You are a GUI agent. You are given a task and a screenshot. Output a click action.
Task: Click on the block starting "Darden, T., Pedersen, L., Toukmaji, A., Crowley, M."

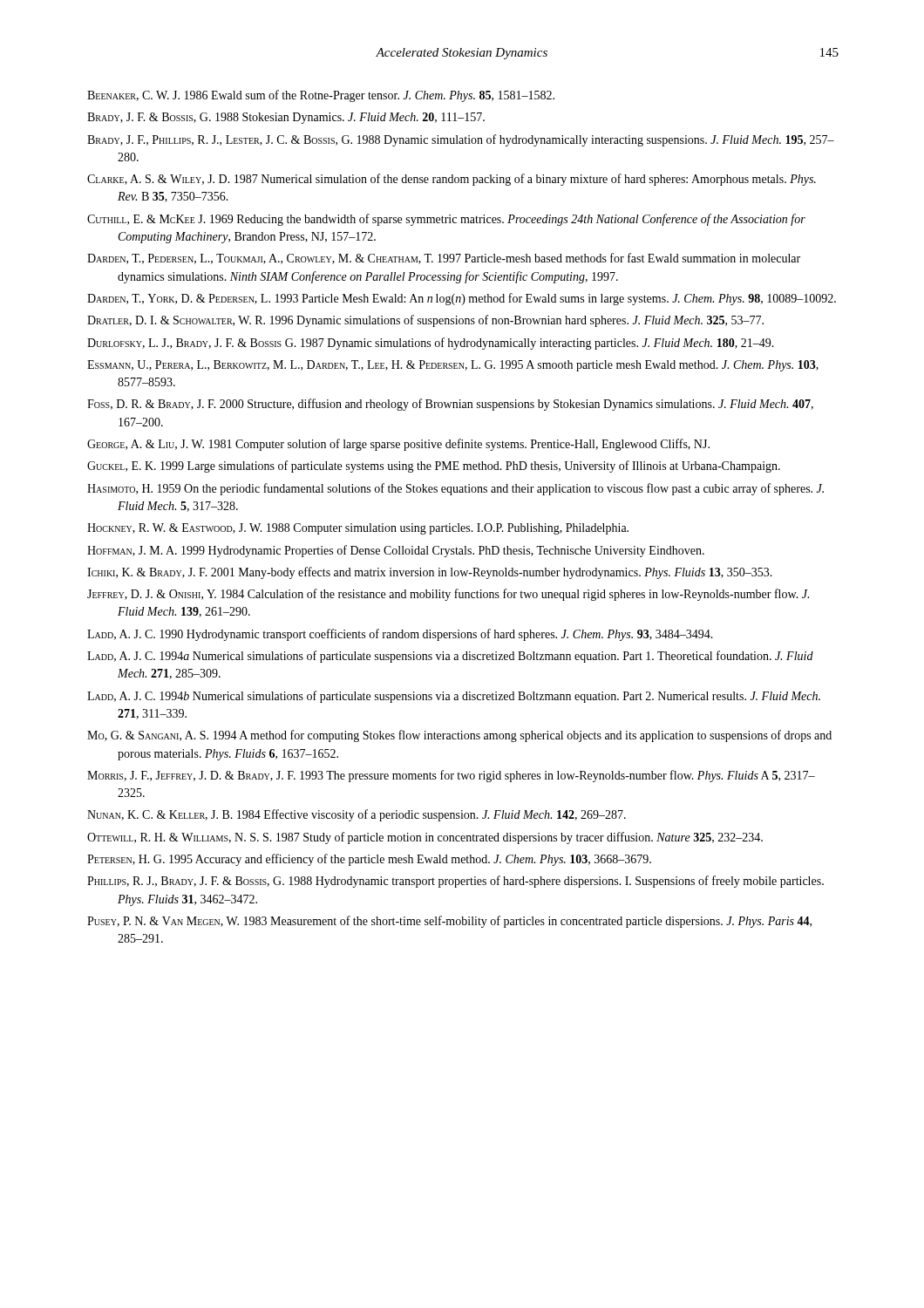pos(444,268)
